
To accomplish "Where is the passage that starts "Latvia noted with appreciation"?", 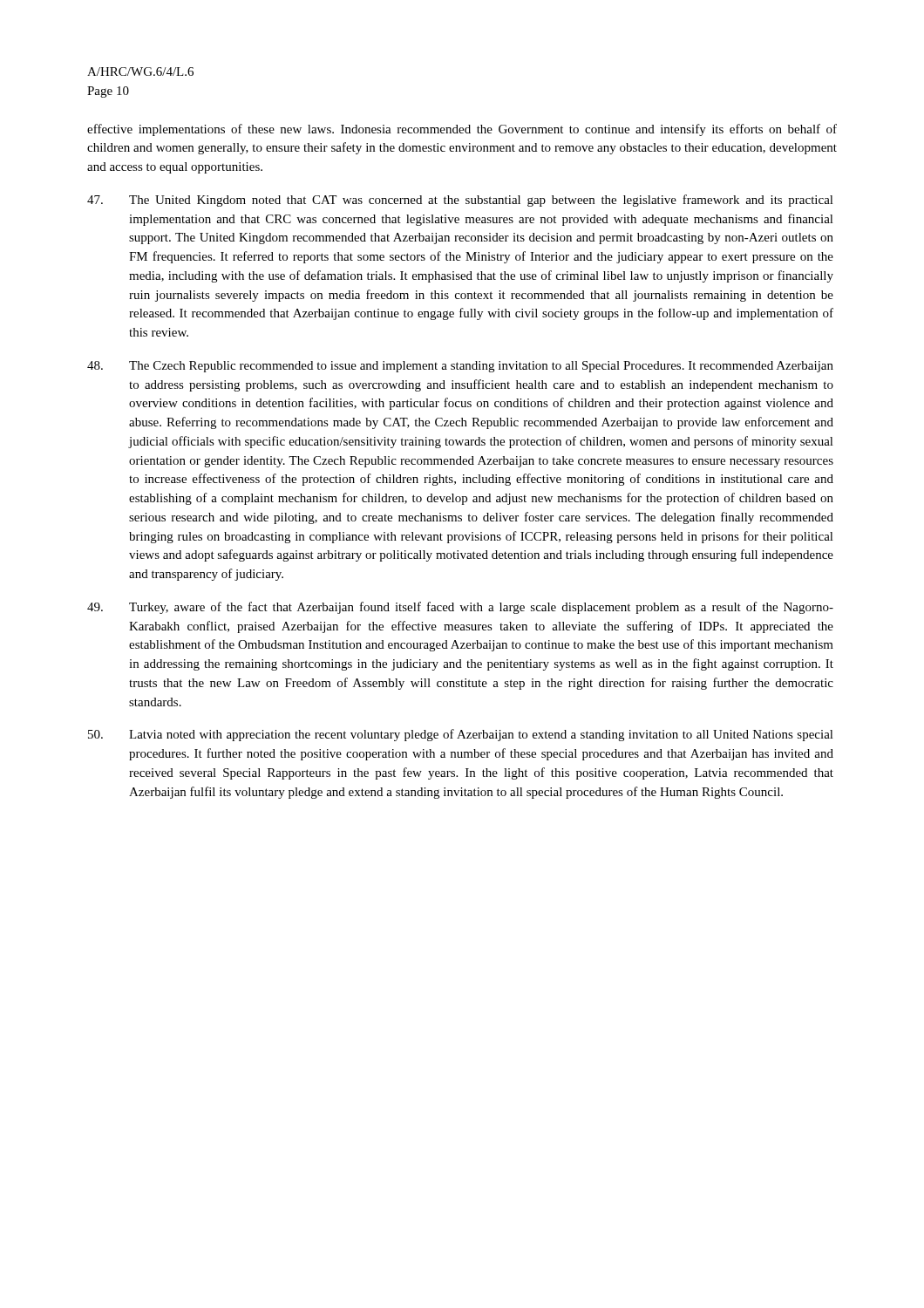I will (460, 764).
